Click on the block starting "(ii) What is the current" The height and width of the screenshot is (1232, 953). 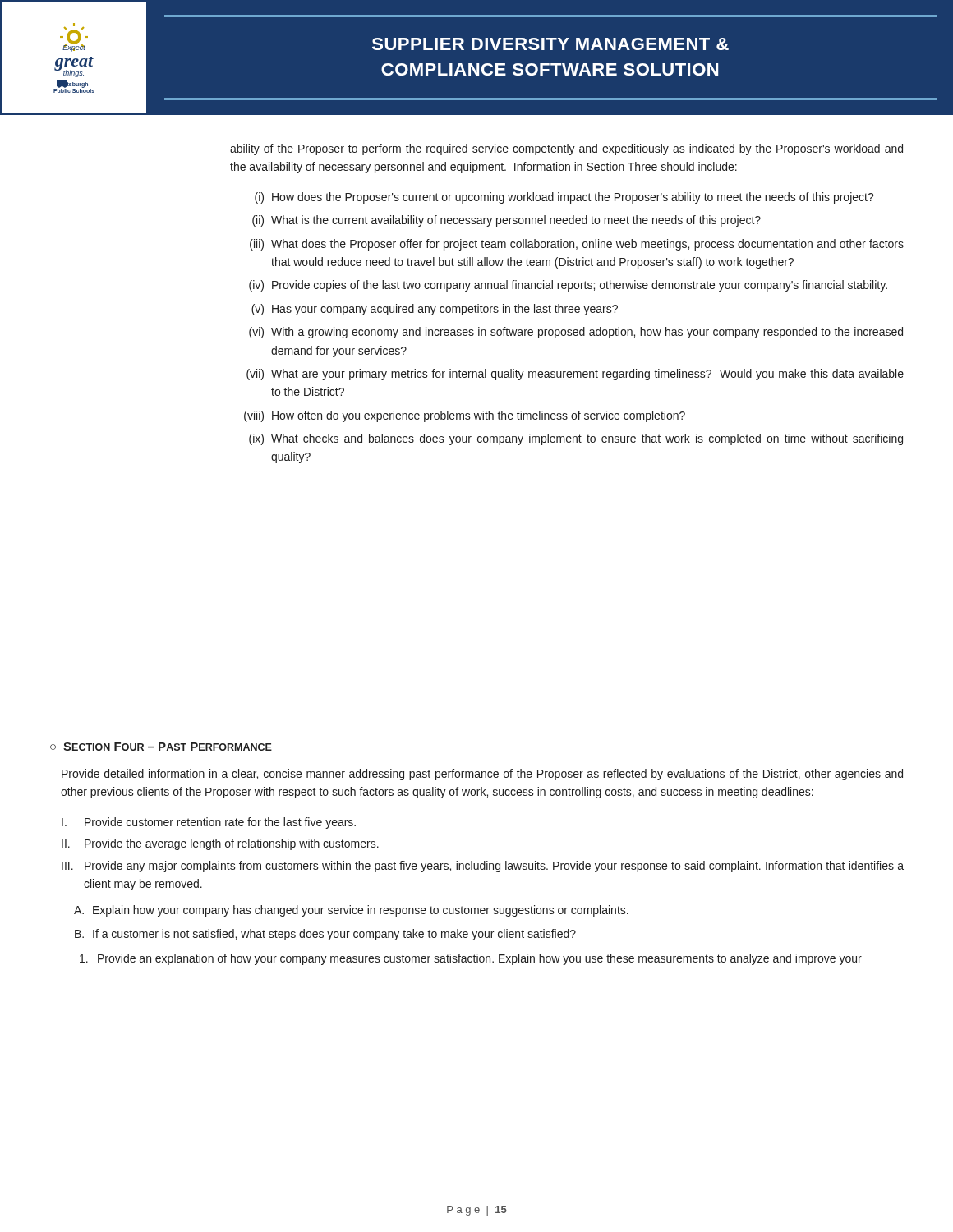coord(567,220)
